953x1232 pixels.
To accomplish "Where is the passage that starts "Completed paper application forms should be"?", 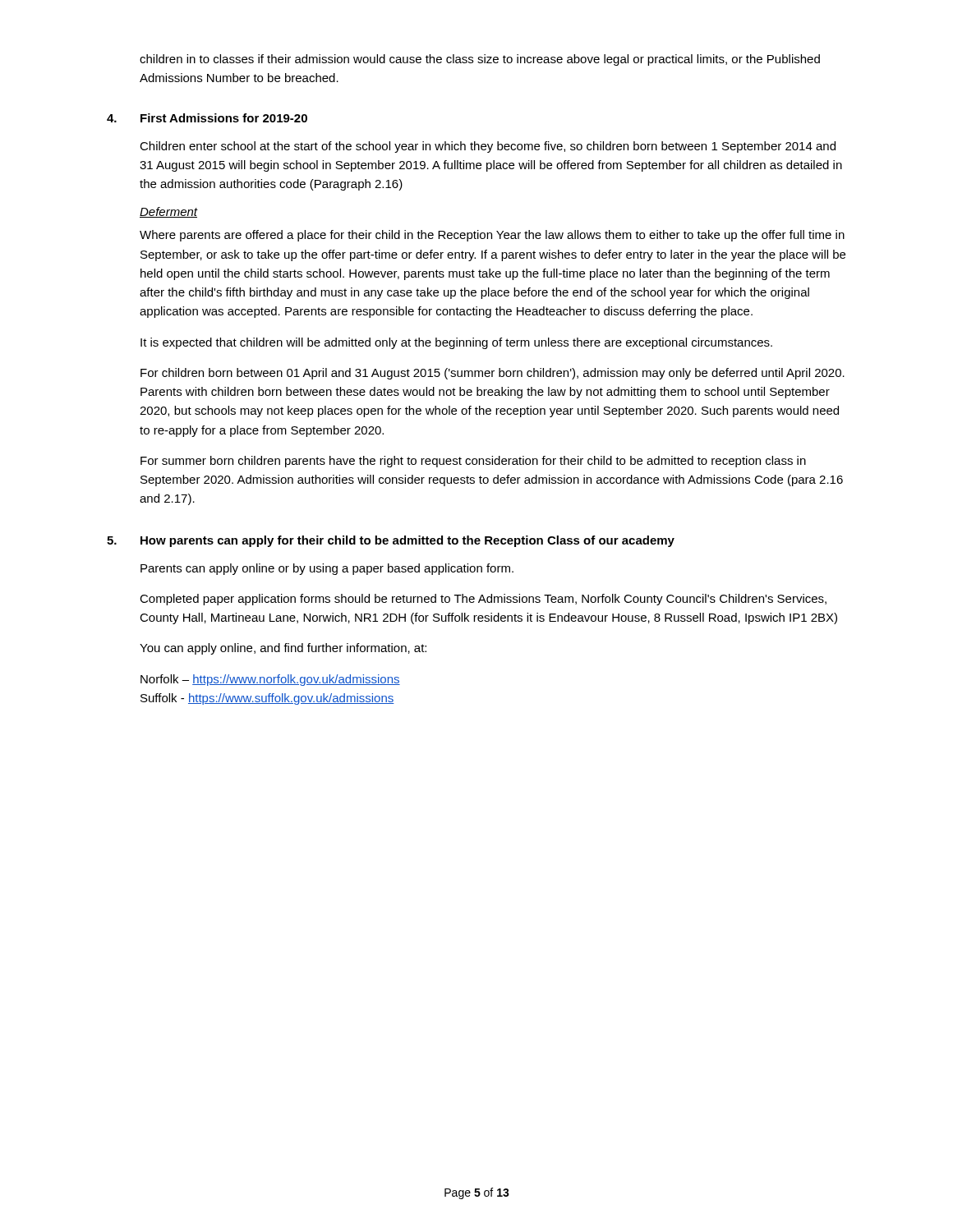I will [x=489, y=608].
